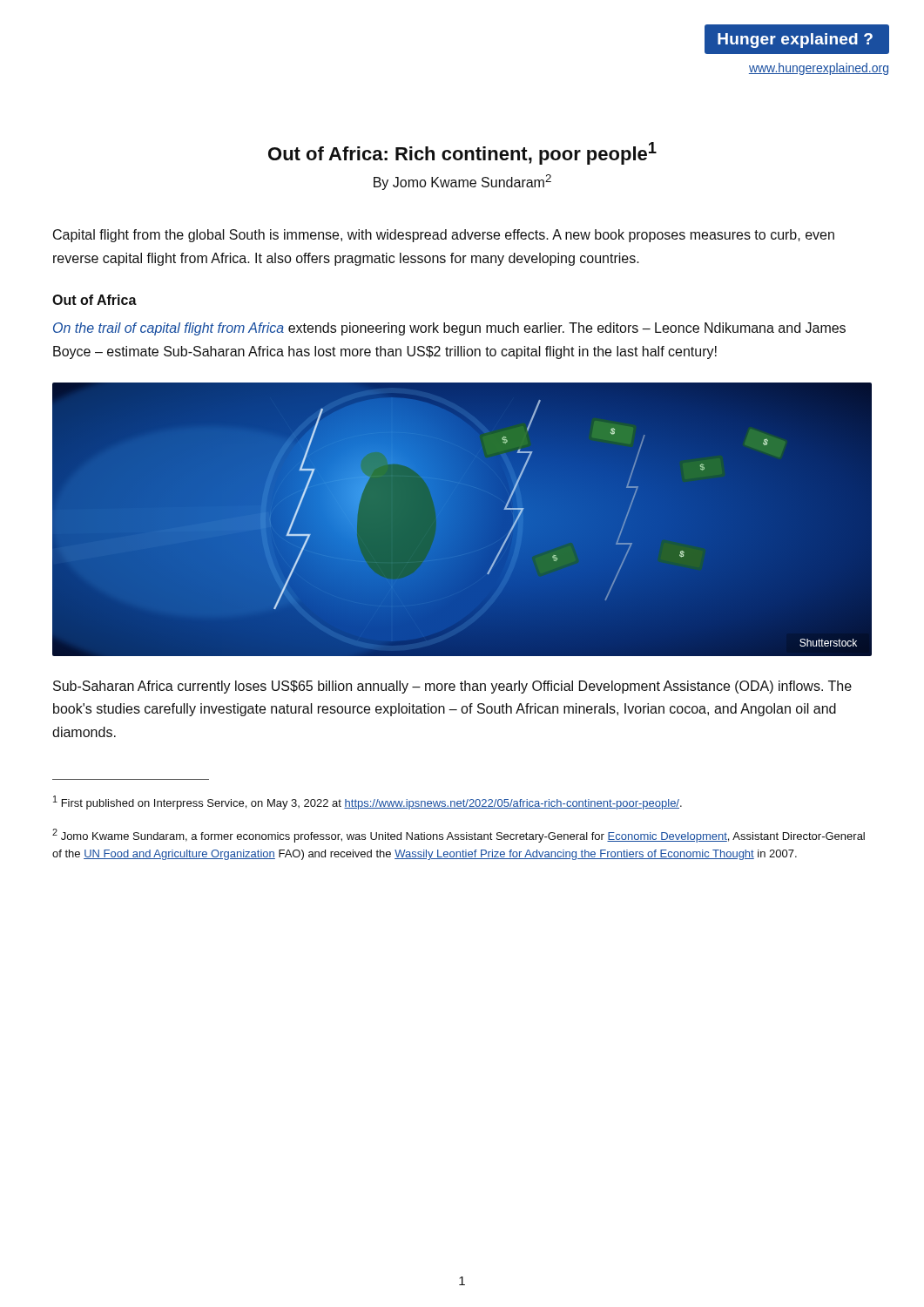Image resolution: width=924 pixels, height=1307 pixels.
Task: Navigate to the region starting "Capital flight from"
Action: [444, 247]
